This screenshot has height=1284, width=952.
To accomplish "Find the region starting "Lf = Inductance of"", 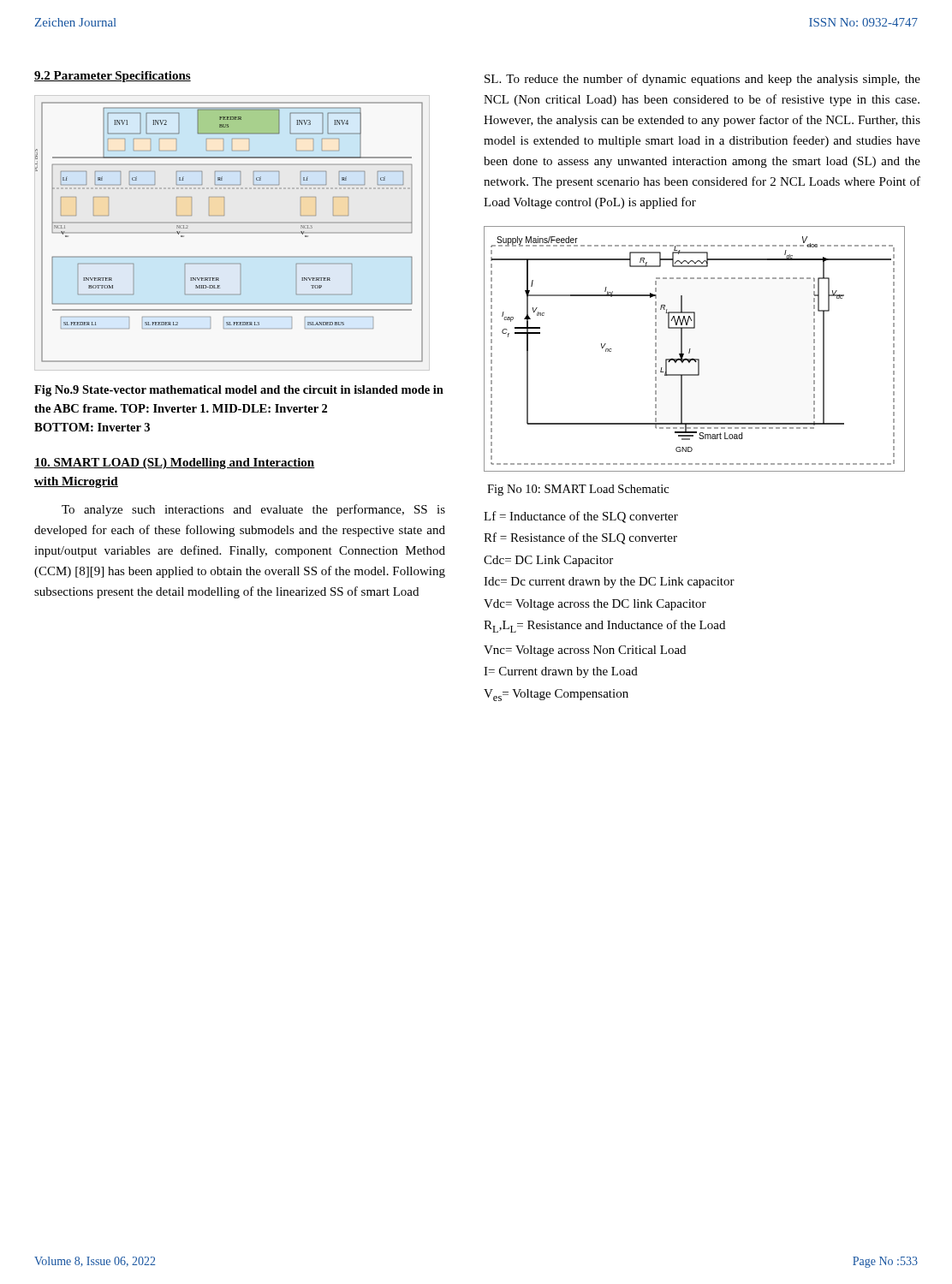I will tap(581, 516).
